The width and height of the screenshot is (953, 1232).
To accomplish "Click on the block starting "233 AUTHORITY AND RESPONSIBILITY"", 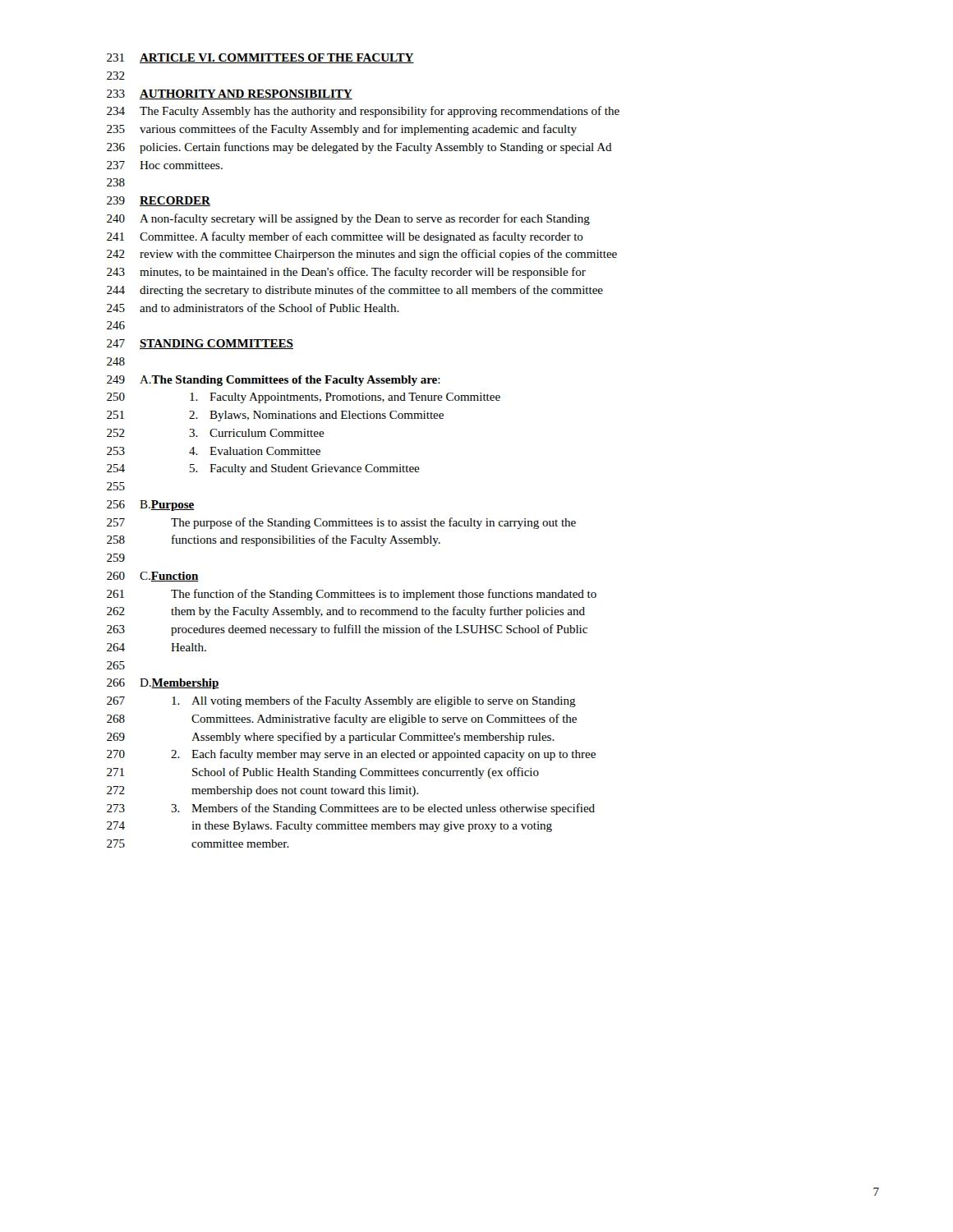I will coord(230,94).
